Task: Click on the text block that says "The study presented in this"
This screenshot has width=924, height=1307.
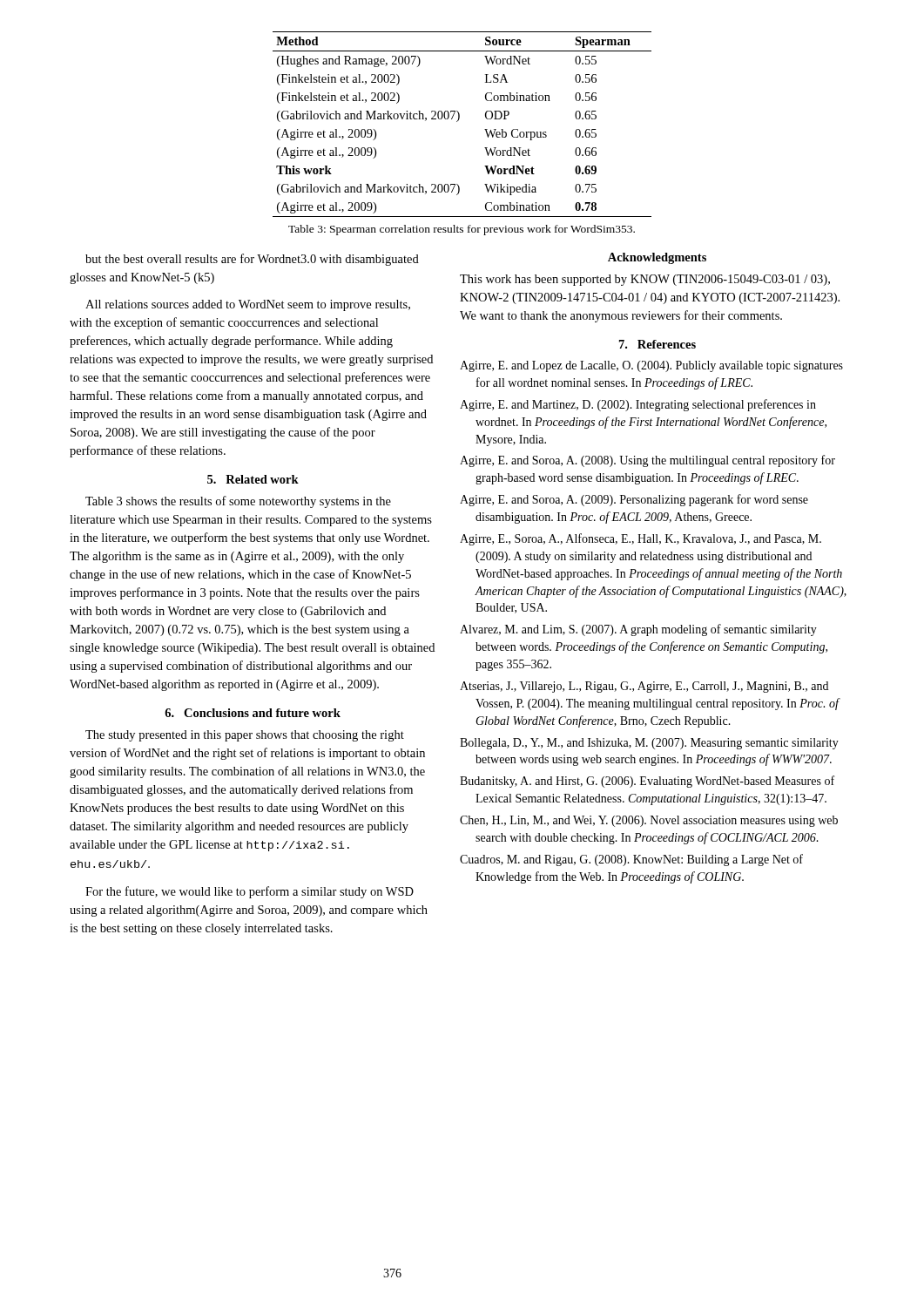Action: click(x=248, y=800)
